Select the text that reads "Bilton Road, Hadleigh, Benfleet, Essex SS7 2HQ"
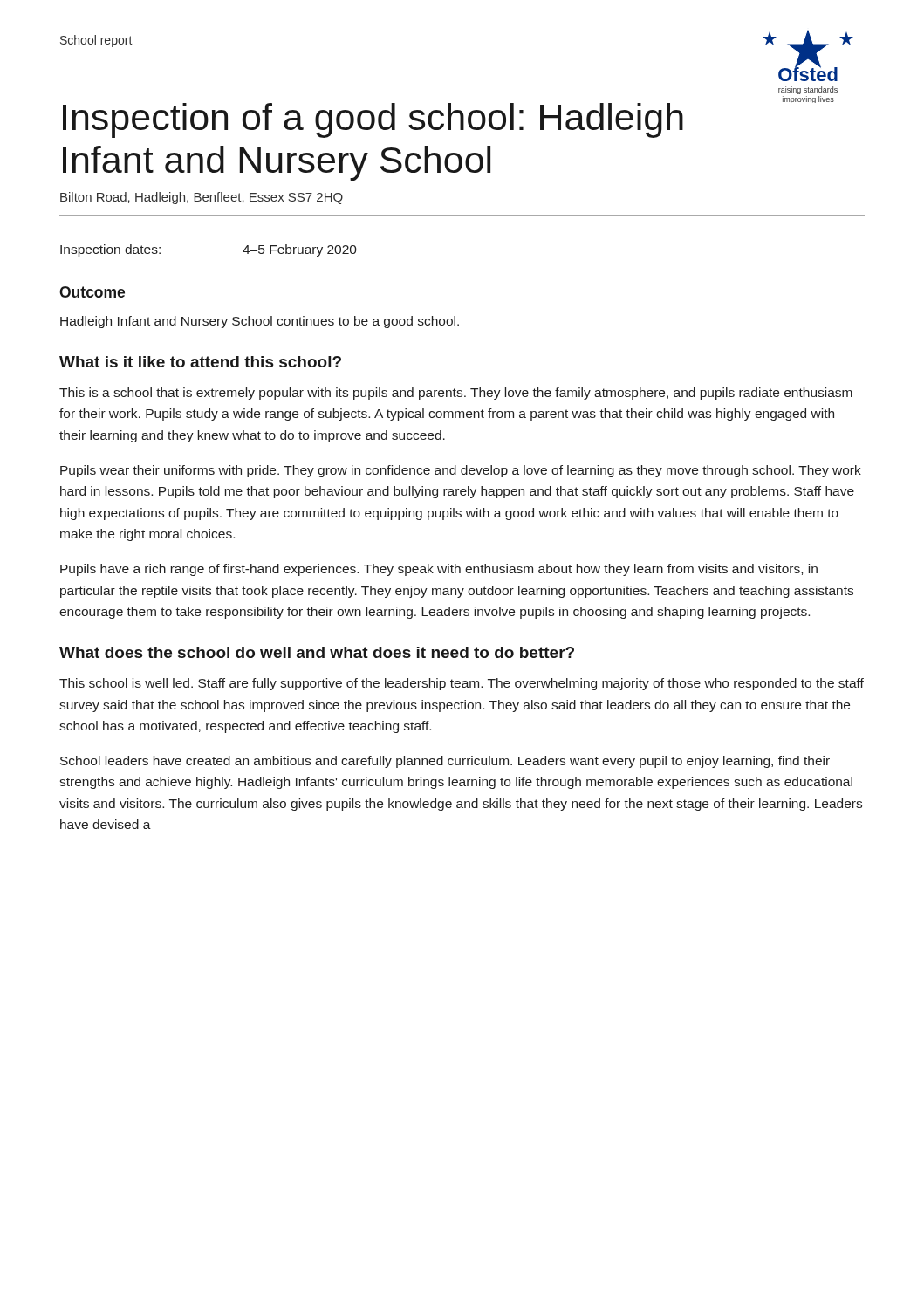The width and height of the screenshot is (924, 1309). coord(201,197)
